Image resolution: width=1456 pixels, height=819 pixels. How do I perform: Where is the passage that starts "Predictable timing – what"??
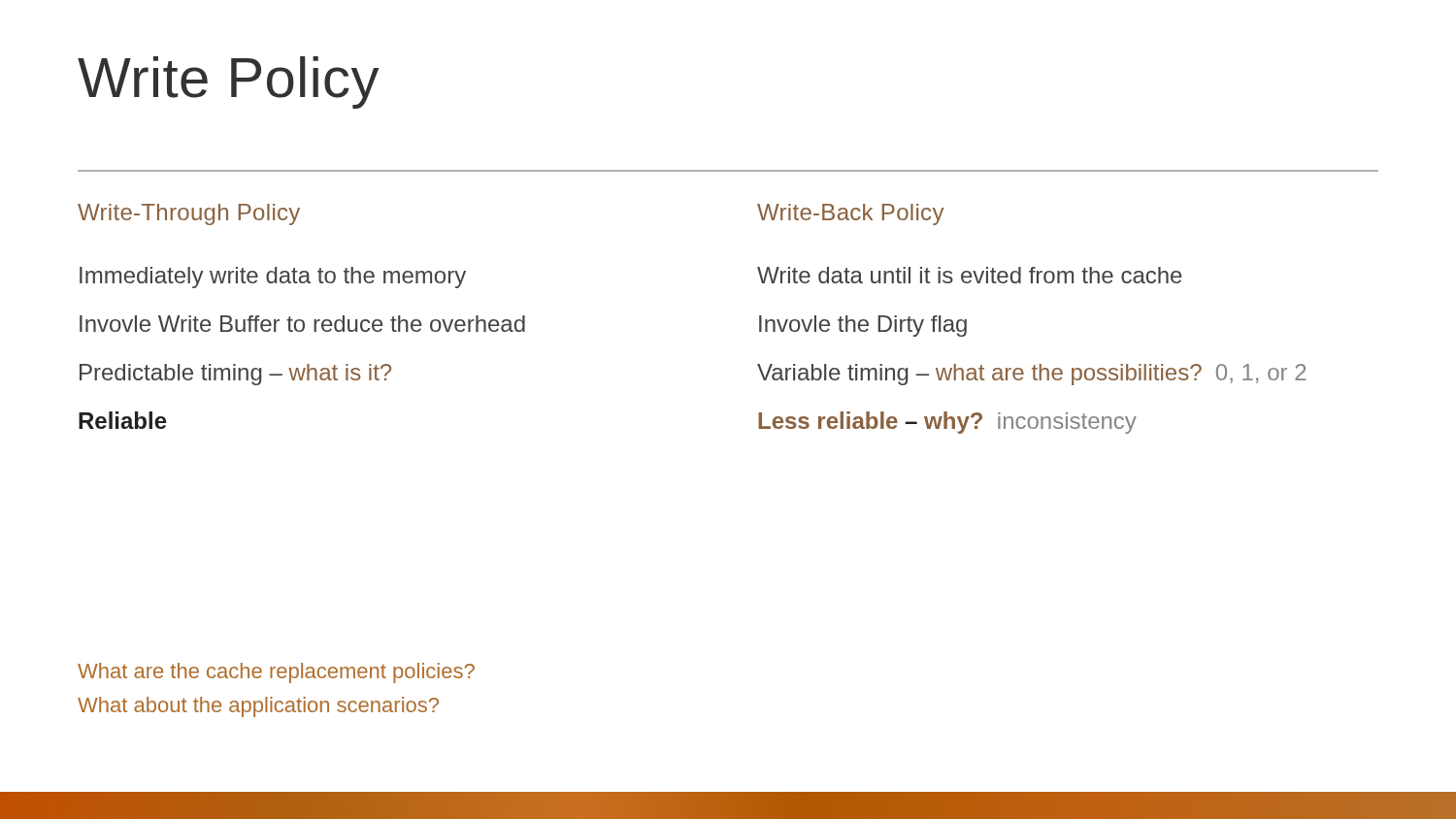pos(235,372)
